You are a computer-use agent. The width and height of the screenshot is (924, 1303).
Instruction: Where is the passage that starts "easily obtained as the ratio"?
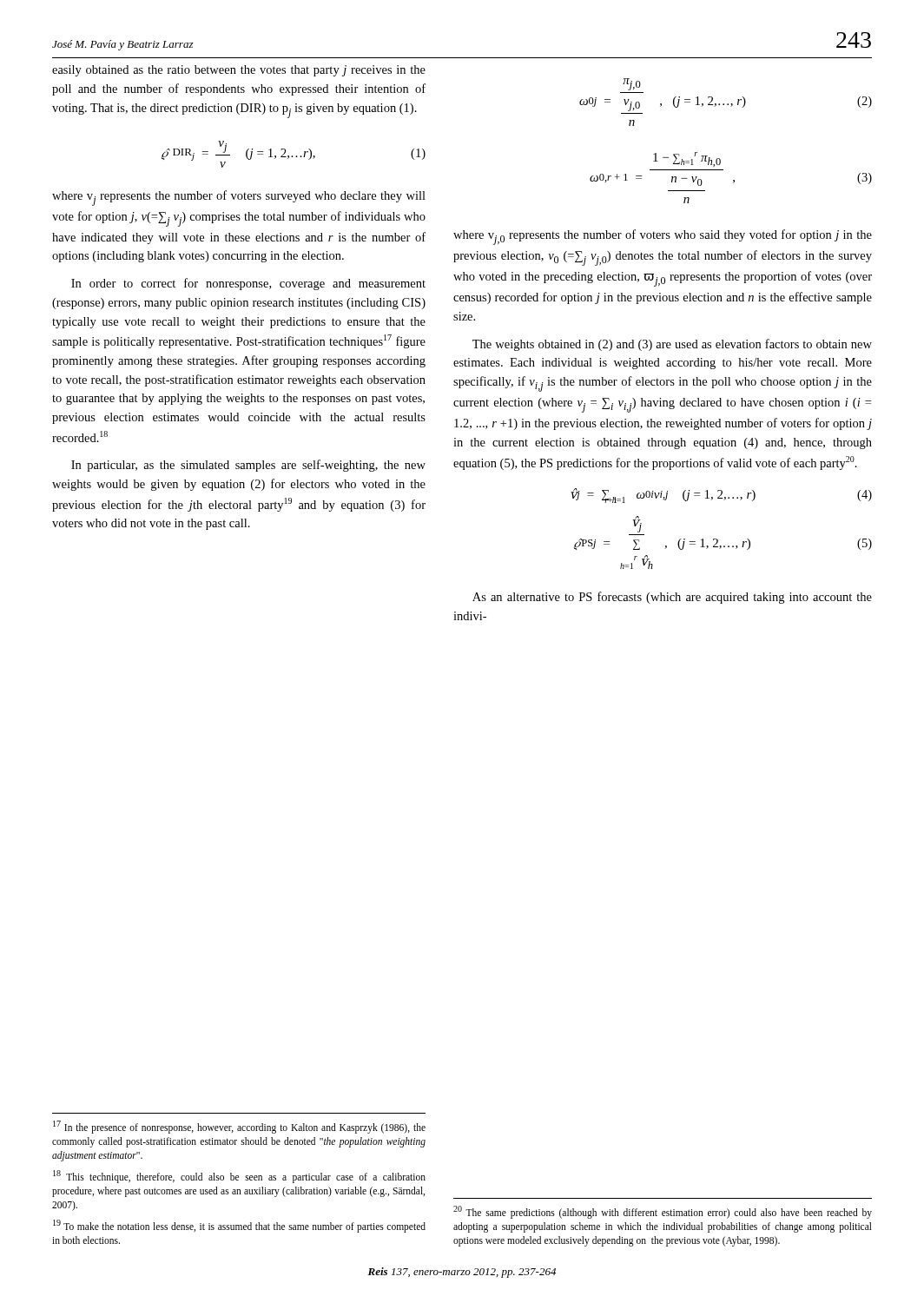[x=239, y=90]
